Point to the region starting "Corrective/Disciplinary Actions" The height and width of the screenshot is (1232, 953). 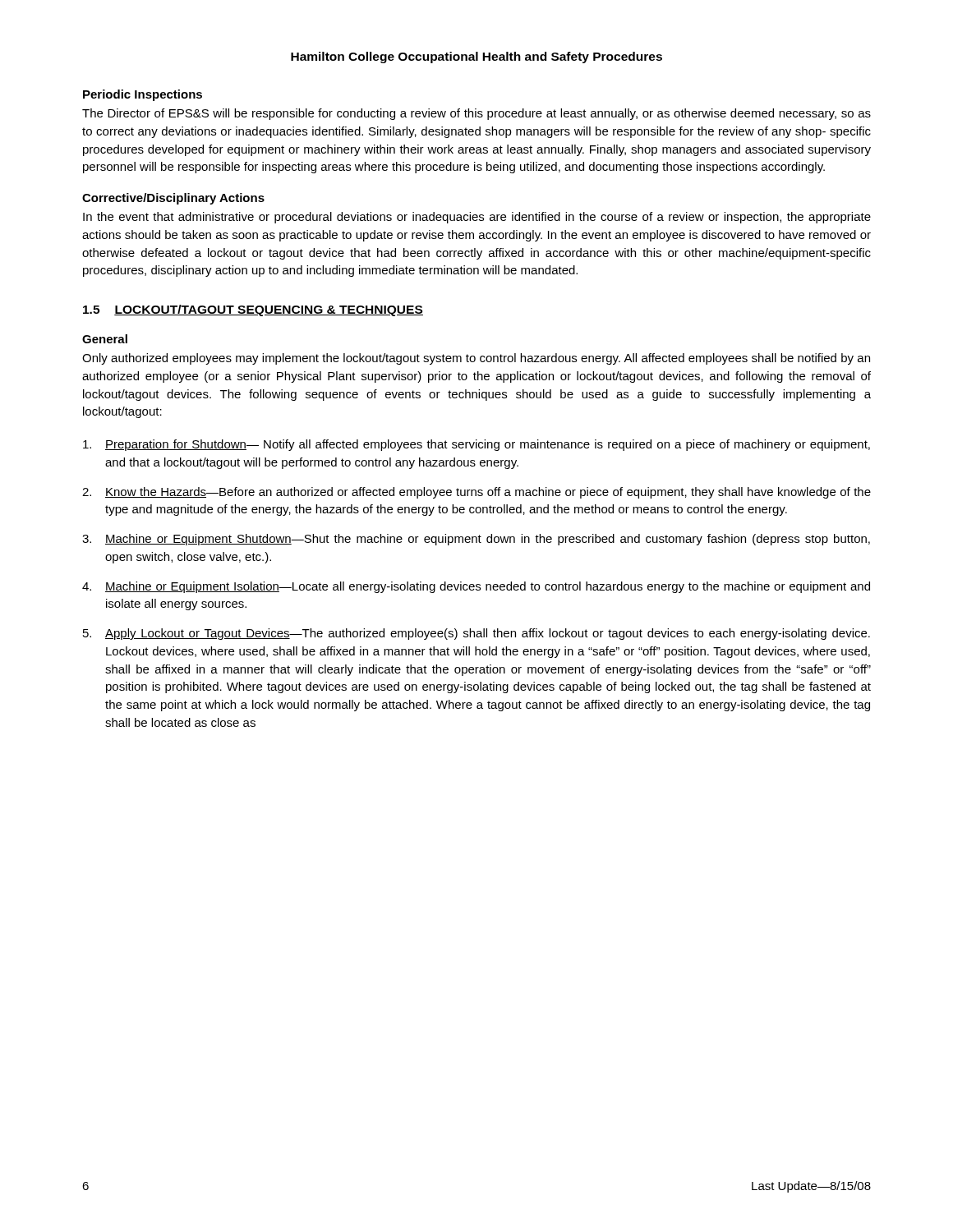(x=173, y=198)
